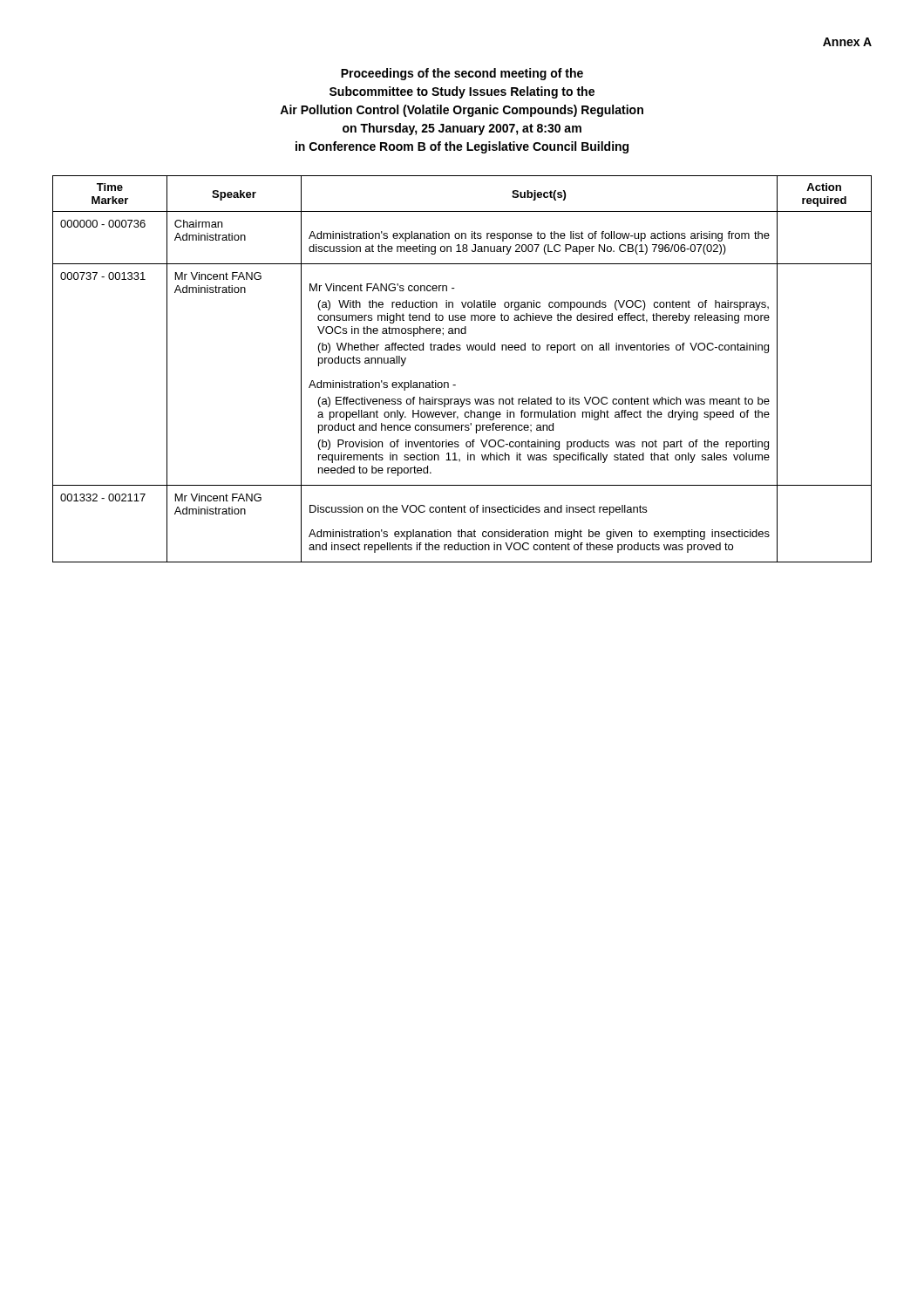Find the table that mentions "Administration's explanation on its response"
Screen dimensions: 1308x924
(x=462, y=369)
